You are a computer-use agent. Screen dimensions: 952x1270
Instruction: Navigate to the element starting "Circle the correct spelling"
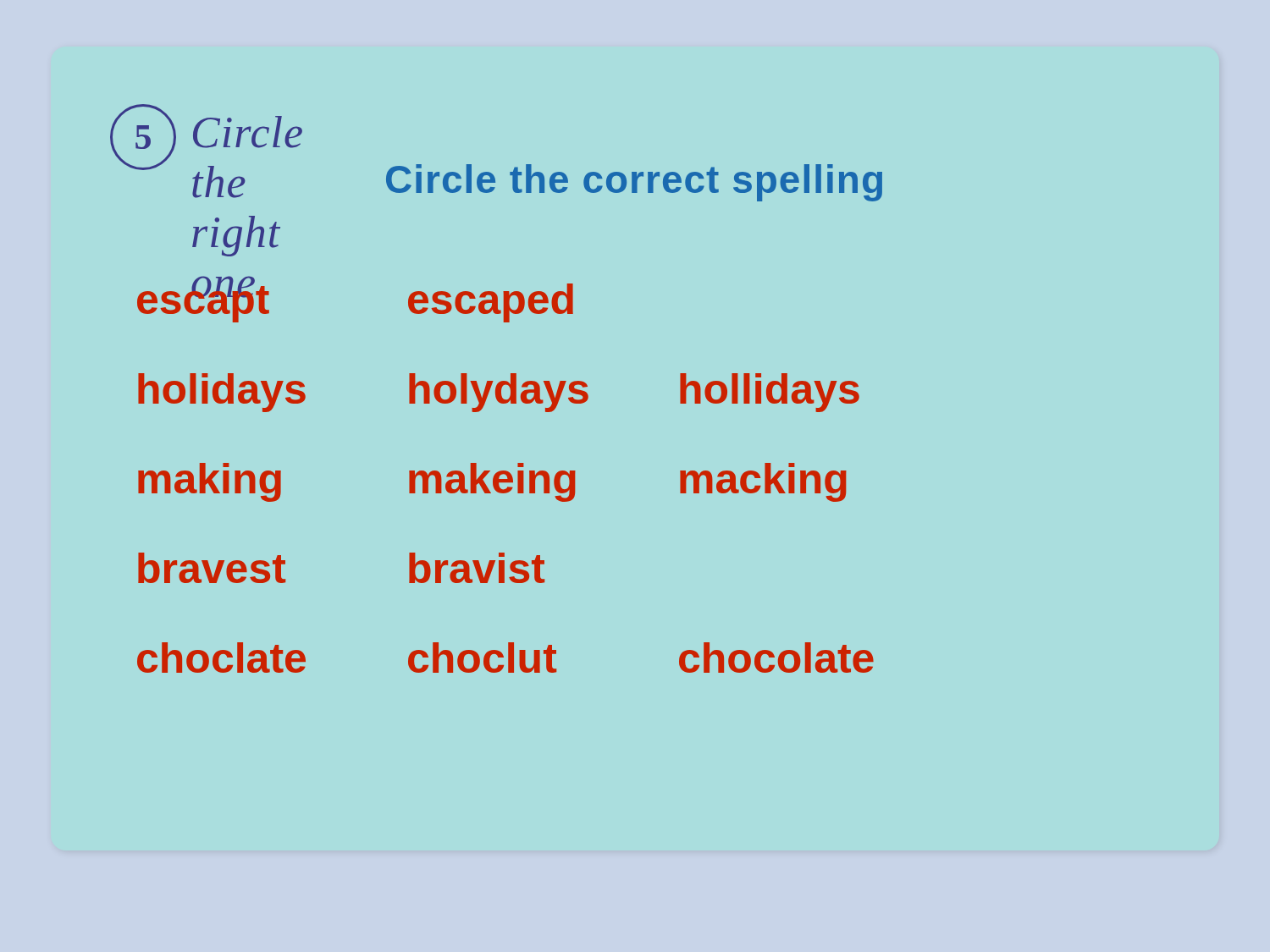coord(635,179)
